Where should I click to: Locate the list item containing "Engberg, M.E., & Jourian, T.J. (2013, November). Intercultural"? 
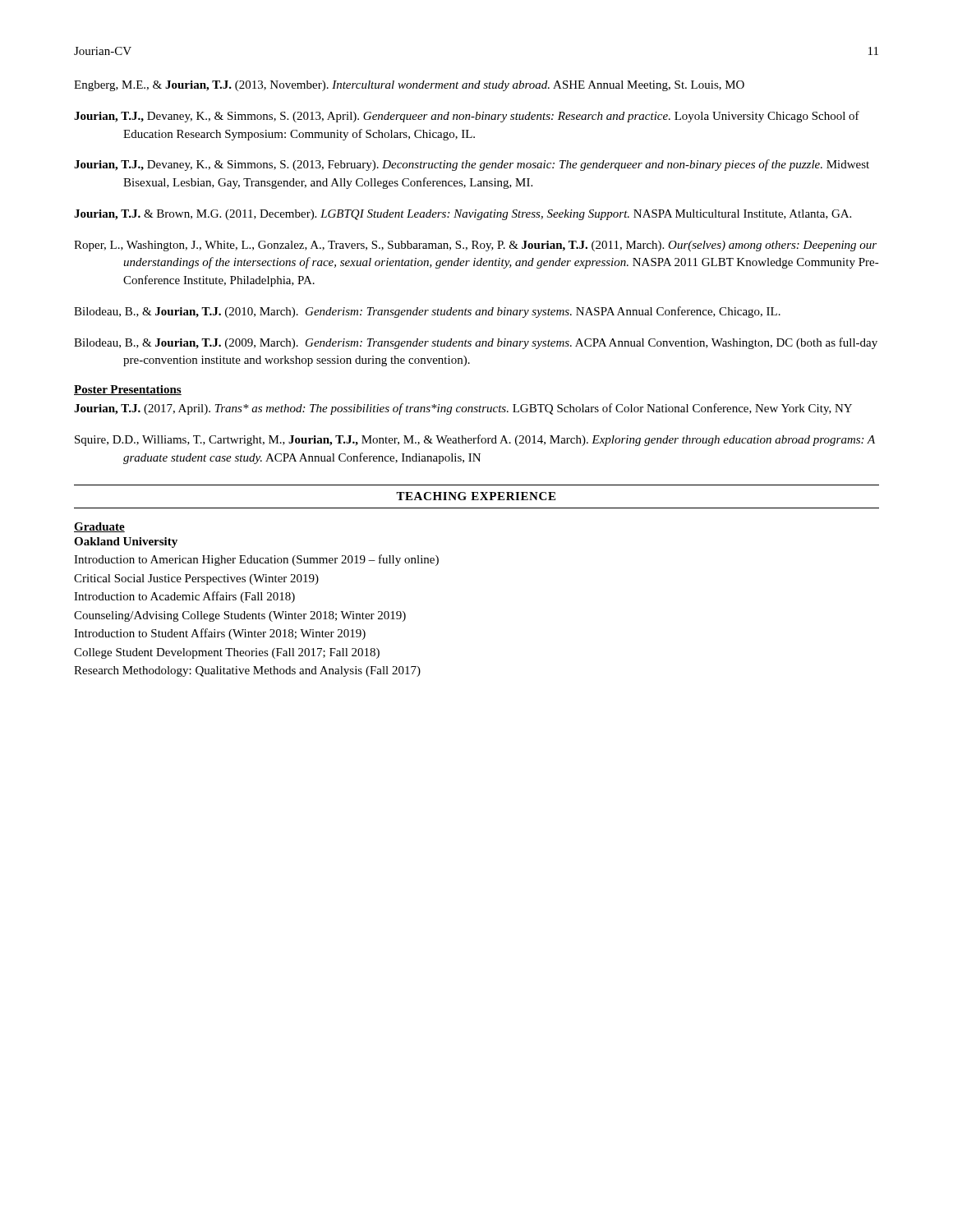409,85
